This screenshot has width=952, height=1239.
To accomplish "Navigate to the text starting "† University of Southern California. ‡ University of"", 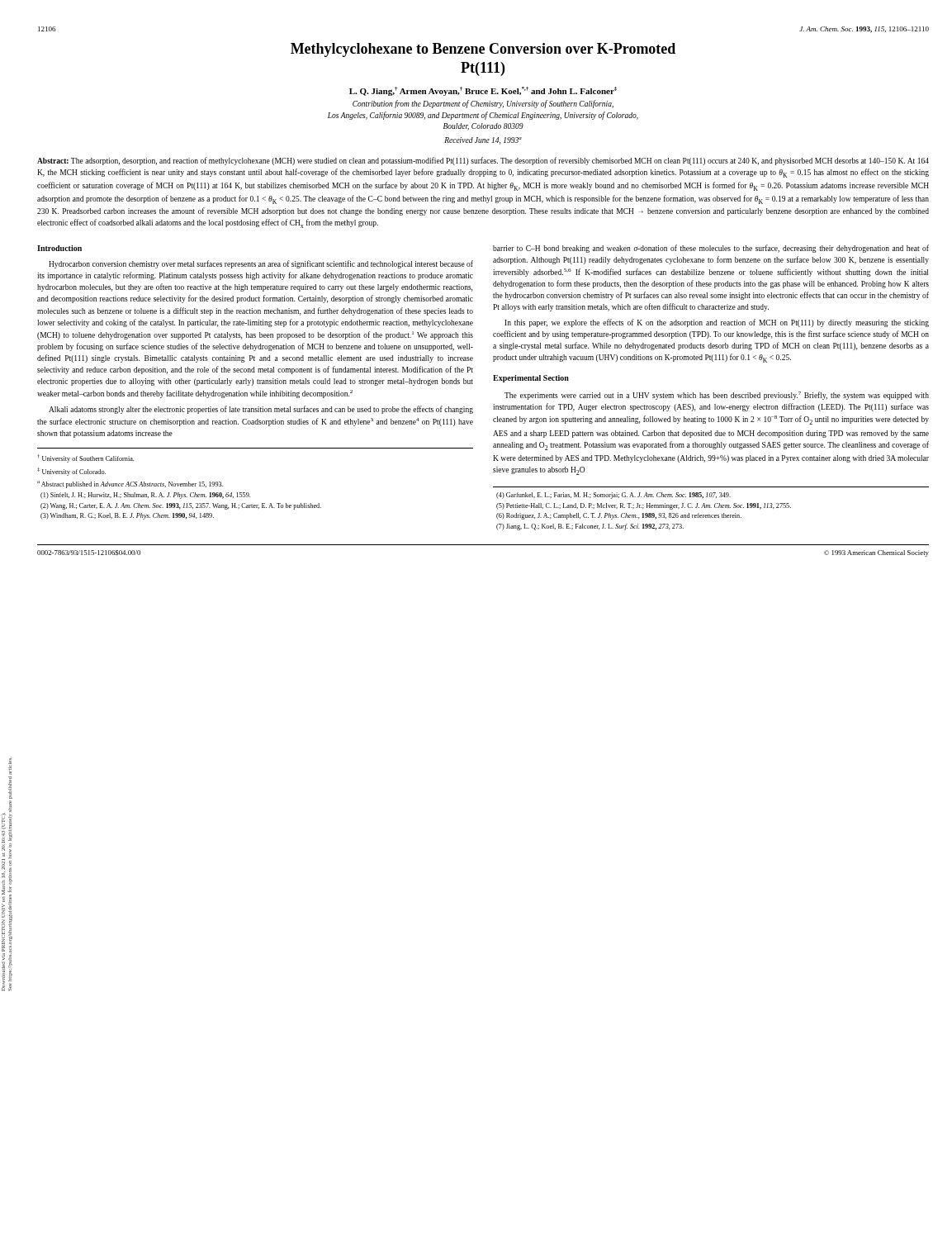I will [x=179, y=486].
